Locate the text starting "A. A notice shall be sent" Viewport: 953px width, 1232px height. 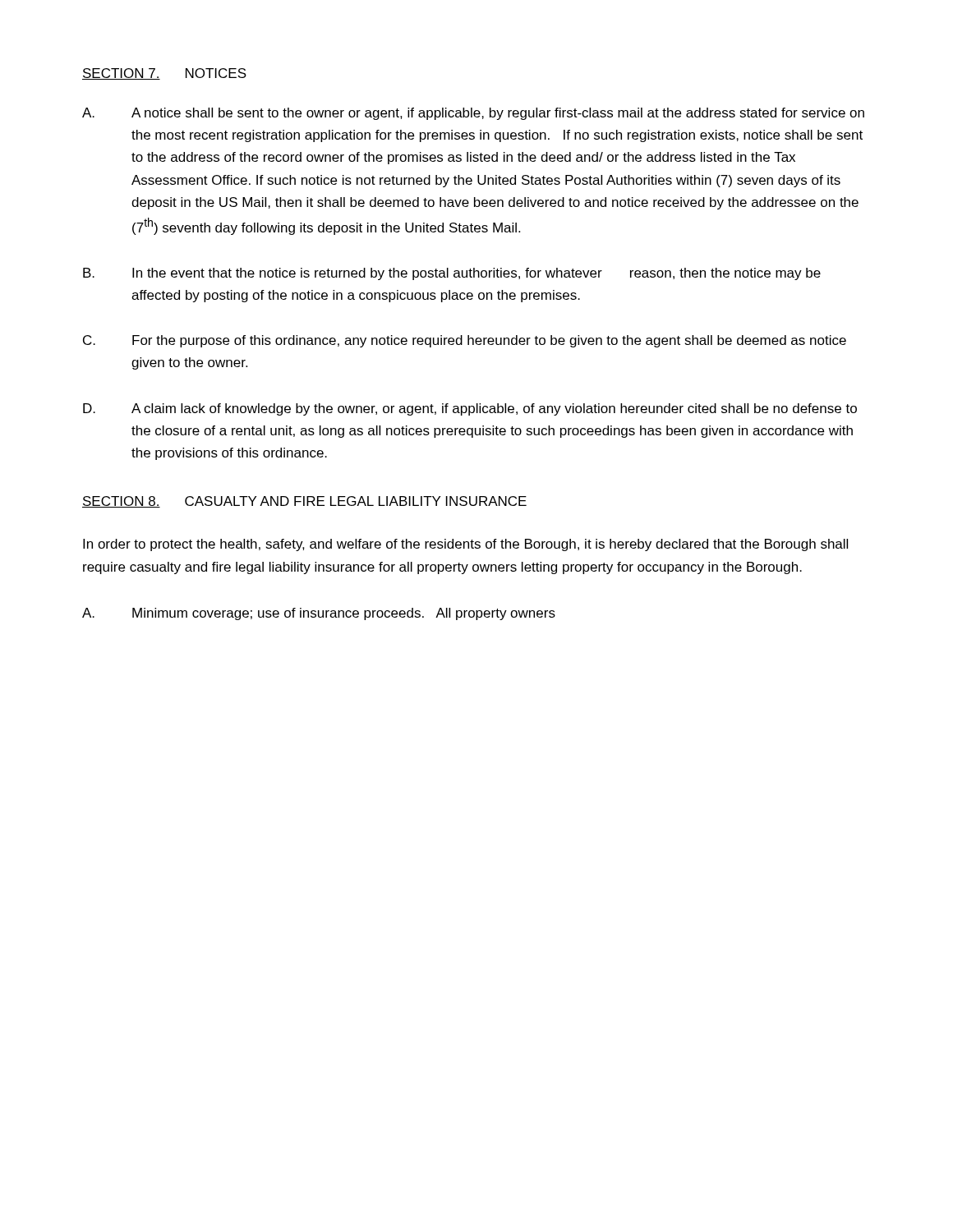coord(476,170)
